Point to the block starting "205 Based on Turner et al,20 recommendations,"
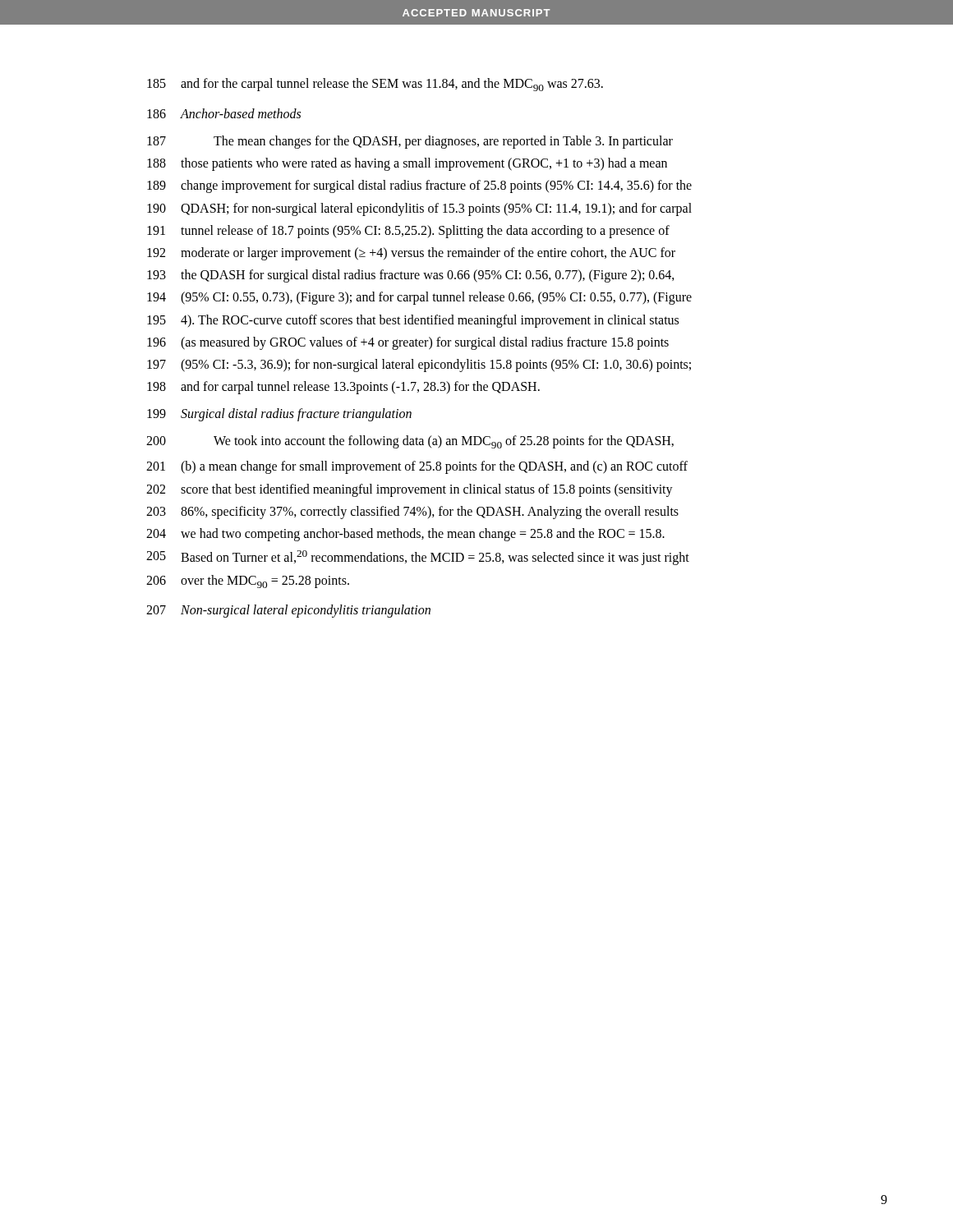The width and height of the screenshot is (953, 1232). [476, 557]
